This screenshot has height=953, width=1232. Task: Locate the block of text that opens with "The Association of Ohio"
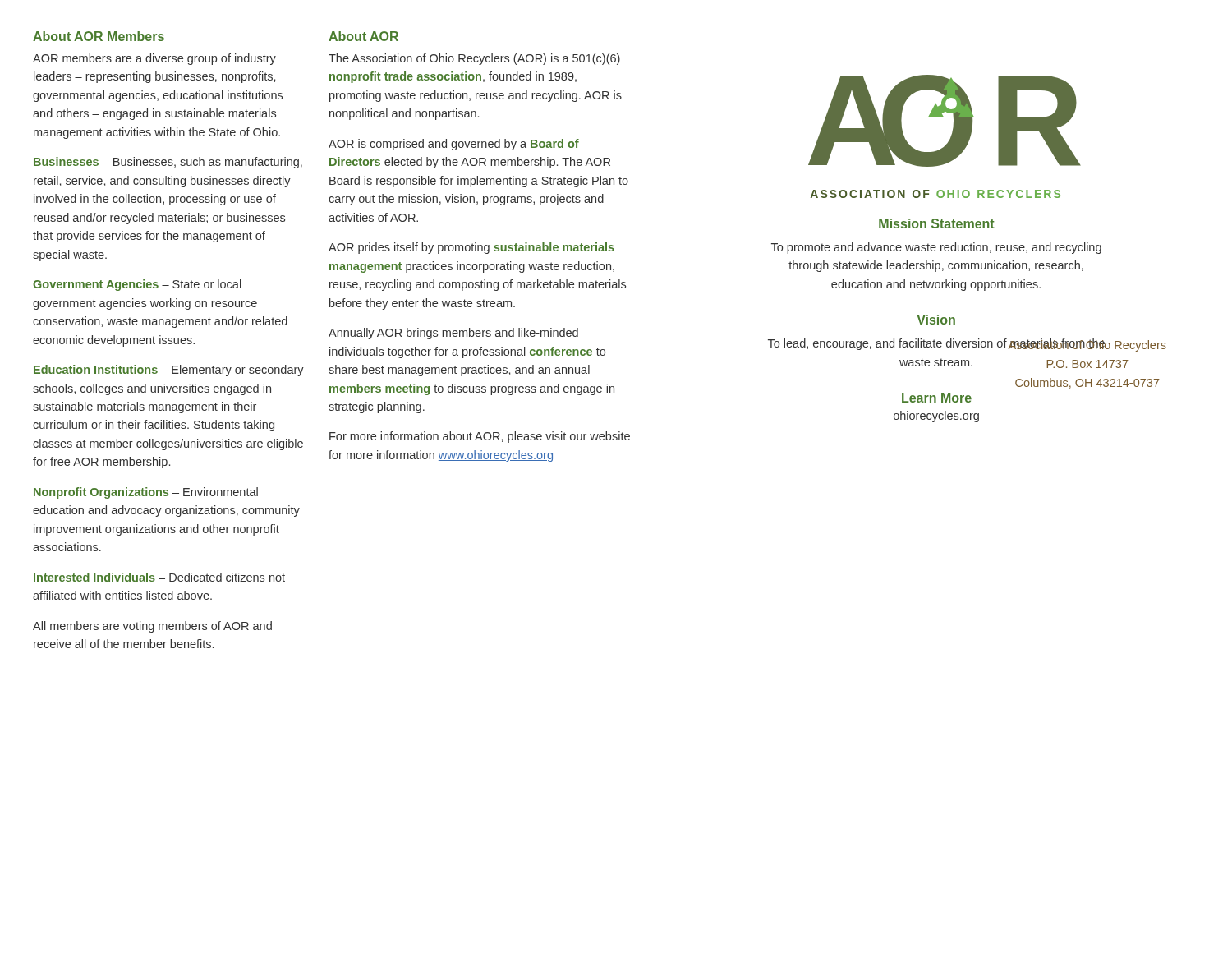tap(480, 86)
